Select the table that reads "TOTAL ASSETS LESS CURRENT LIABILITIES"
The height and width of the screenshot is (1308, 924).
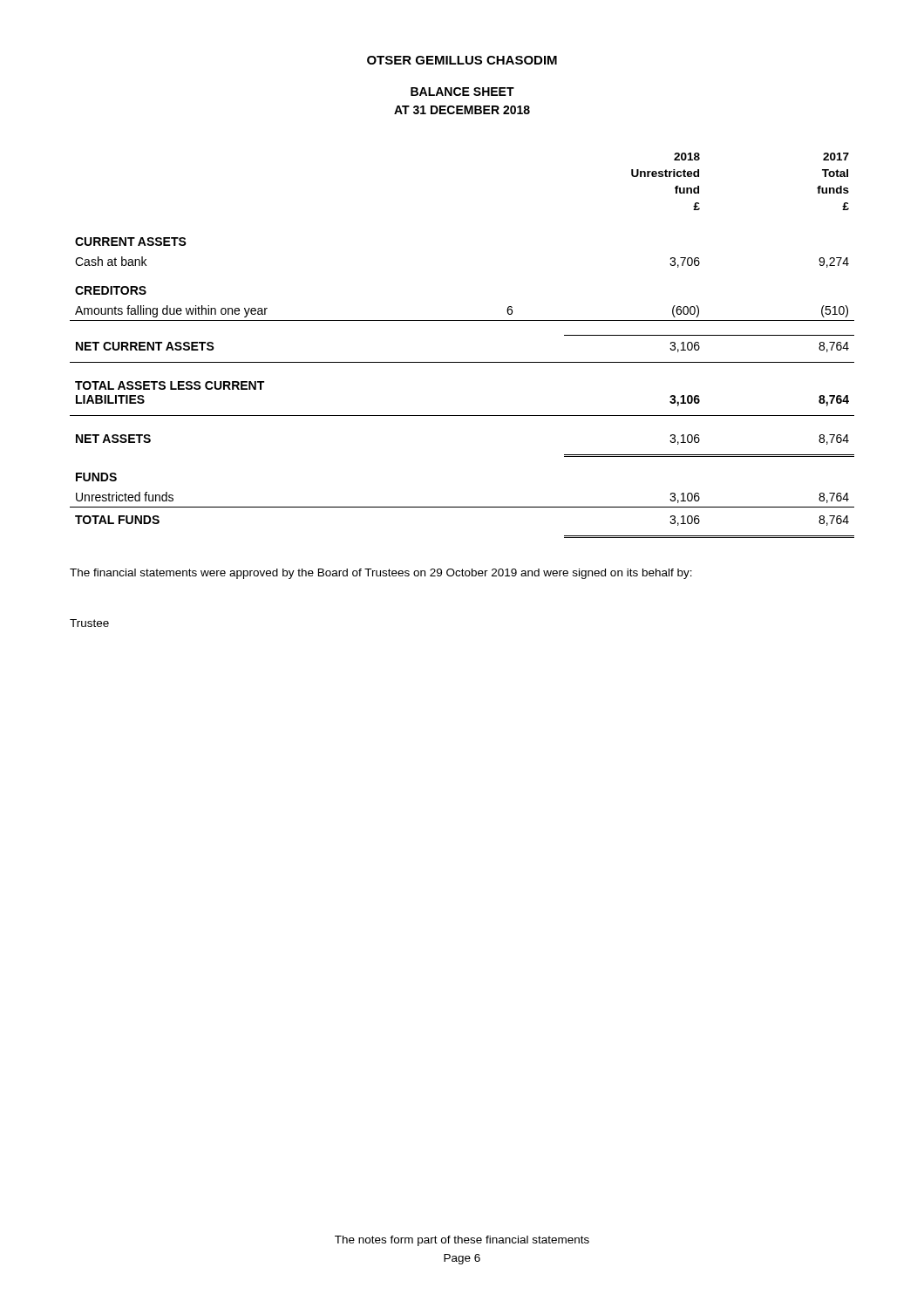[462, 342]
